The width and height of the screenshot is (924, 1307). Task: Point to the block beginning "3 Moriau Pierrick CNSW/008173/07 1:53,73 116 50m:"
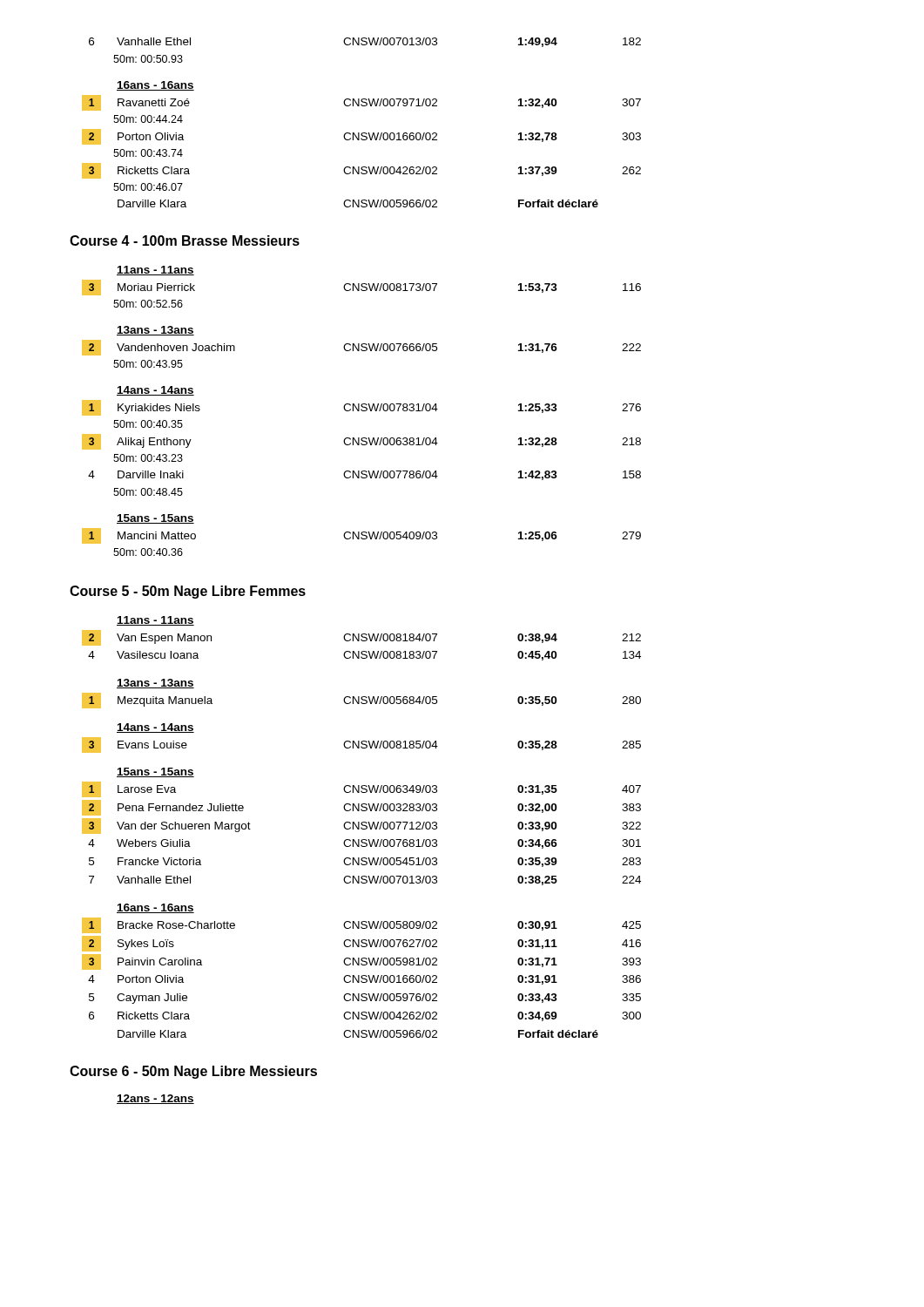[x=361, y=288]
